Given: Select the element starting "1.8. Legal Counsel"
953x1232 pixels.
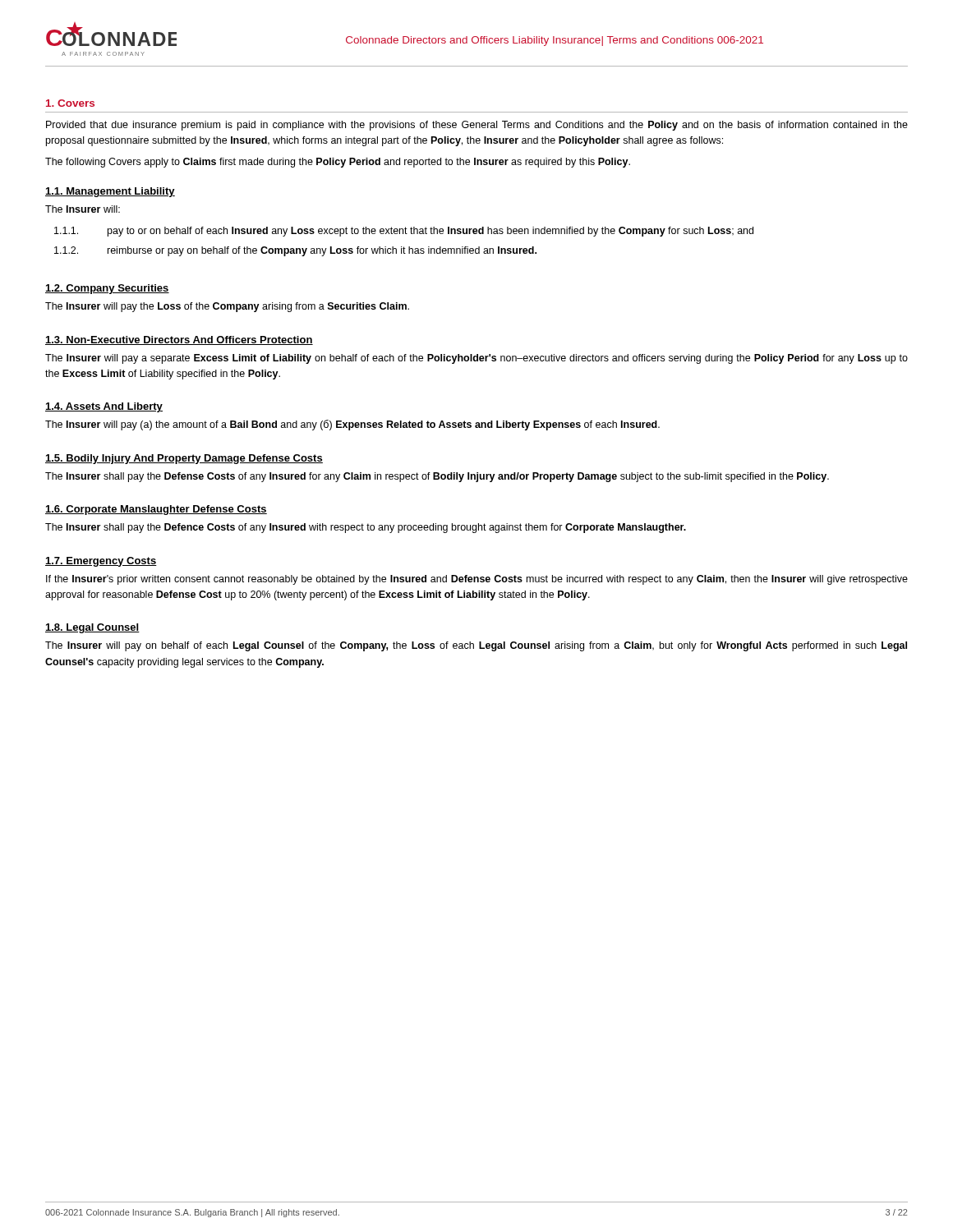Looking at the screenshot, I should [92, 627].
